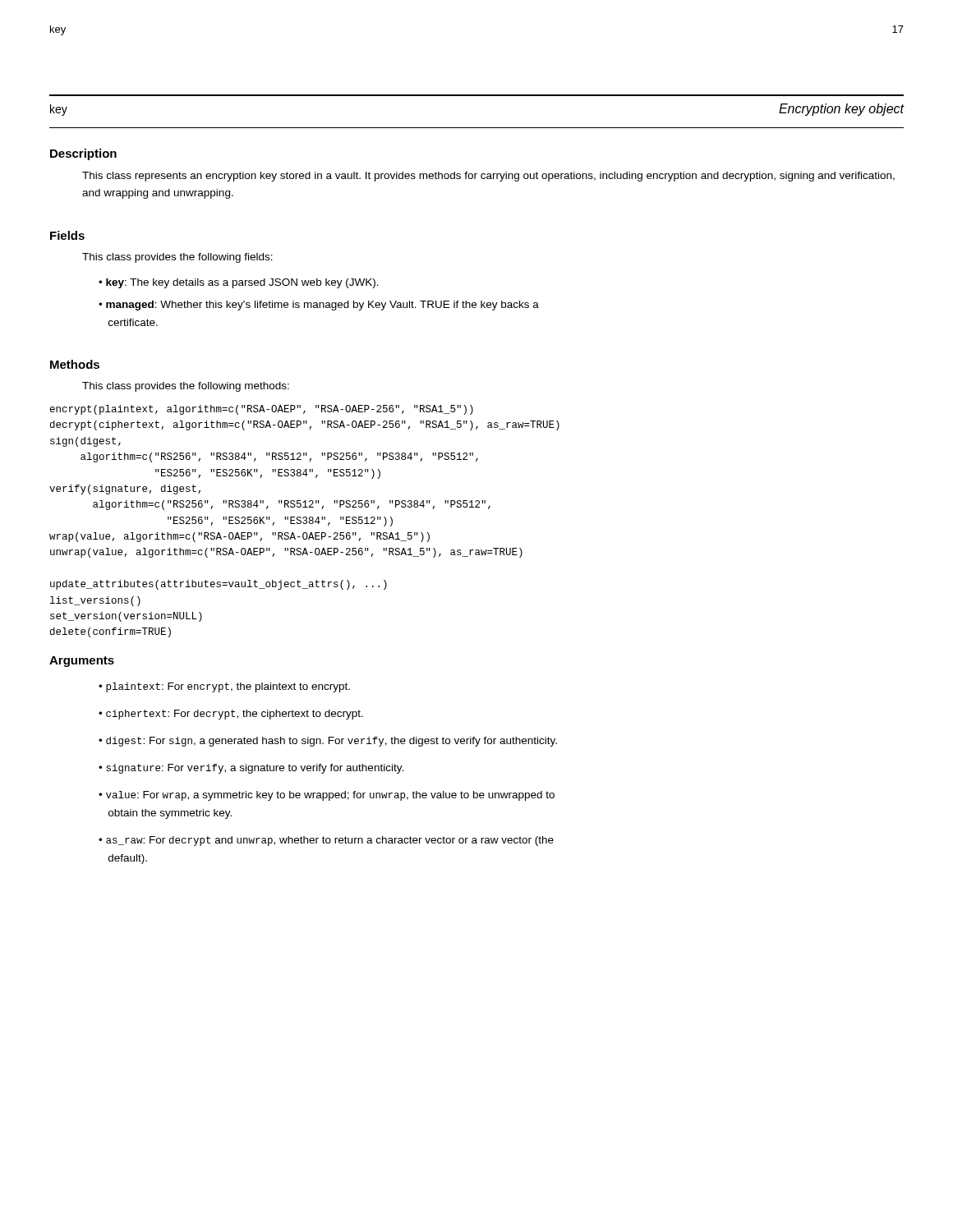Locate the block of text that opens with "• as_raw: For decrypt and unwrap, whether"
This screenshot has height=1232, width=953.
[326, 849]
